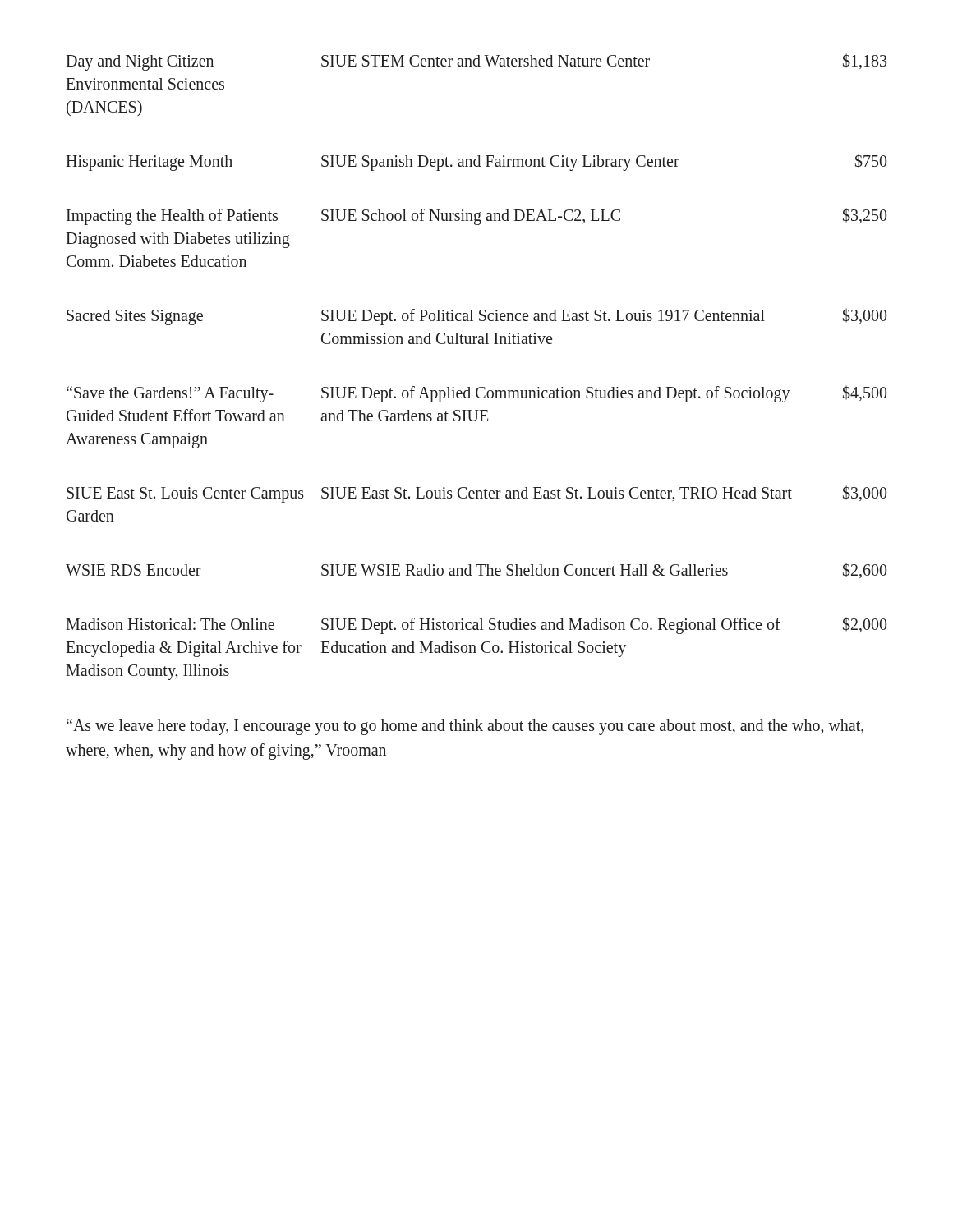Locate the list item with the text "Hispanic Heritage Month SIUE"
Image resolution: width=953 pixels, height=1232 pixels.
click(476, 161)
